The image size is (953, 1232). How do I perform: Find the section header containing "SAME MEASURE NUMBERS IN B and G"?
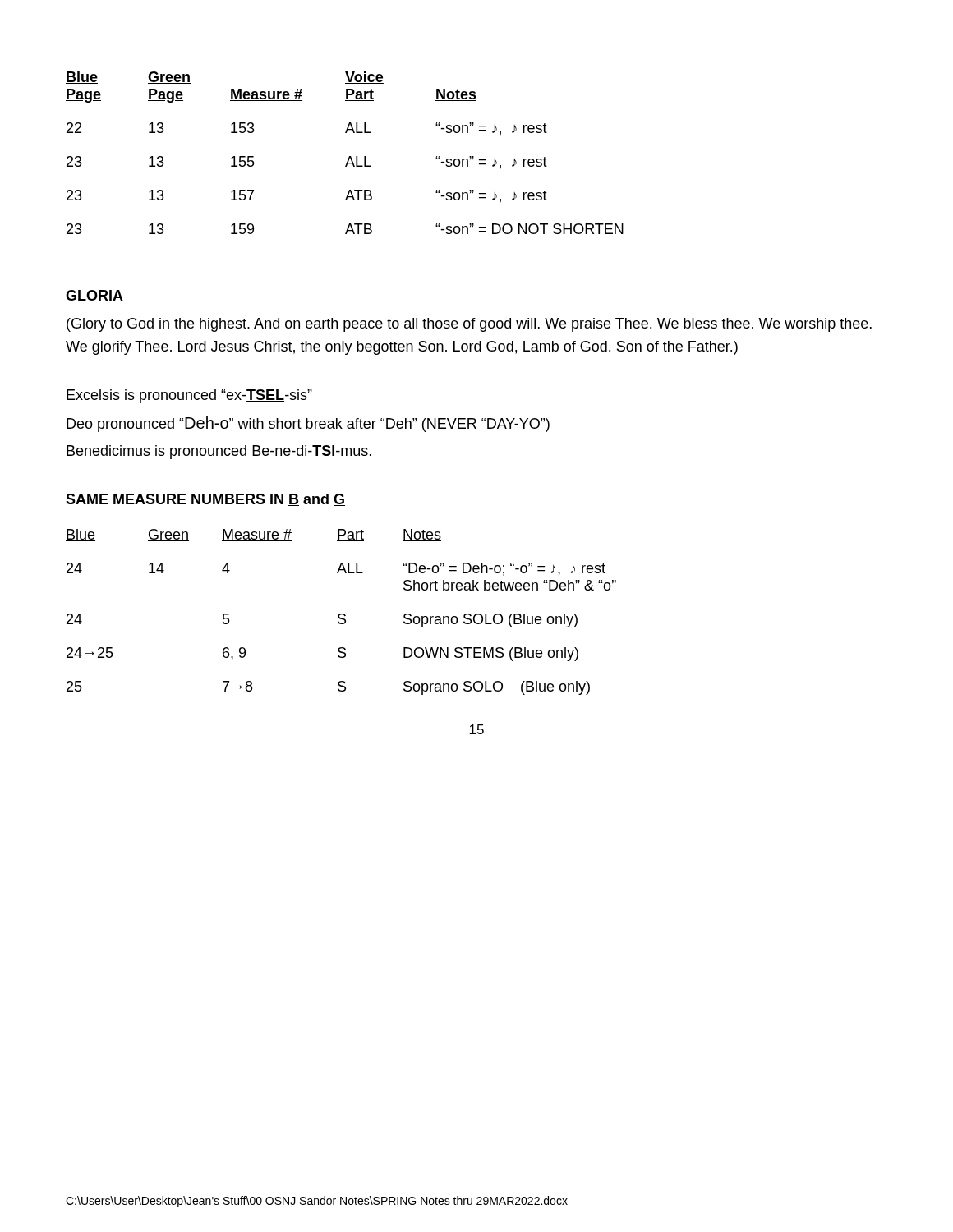pos(205,499)
